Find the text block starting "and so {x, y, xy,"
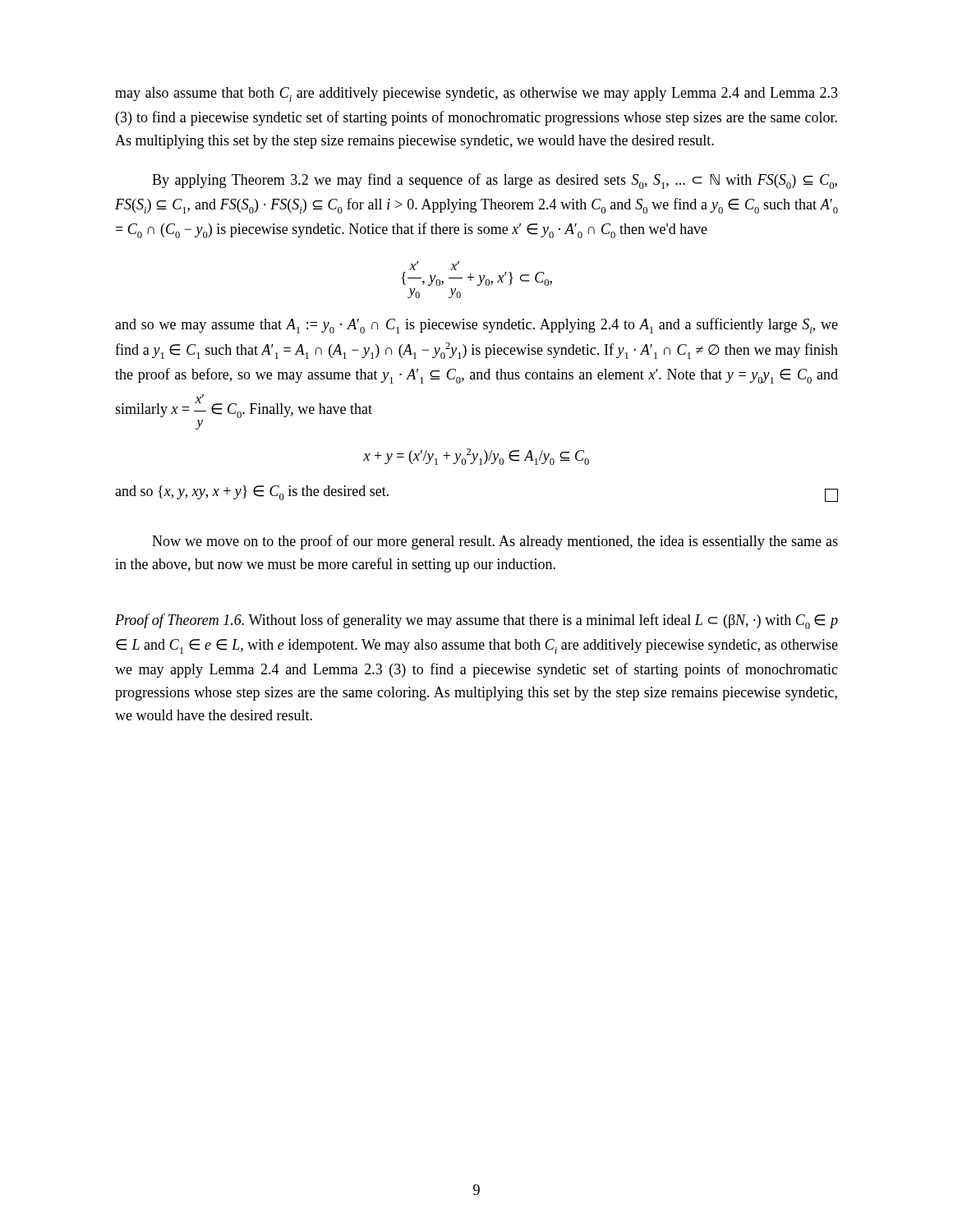The height and width of the screenshot is (1232, 953). [x=258, y=495]
